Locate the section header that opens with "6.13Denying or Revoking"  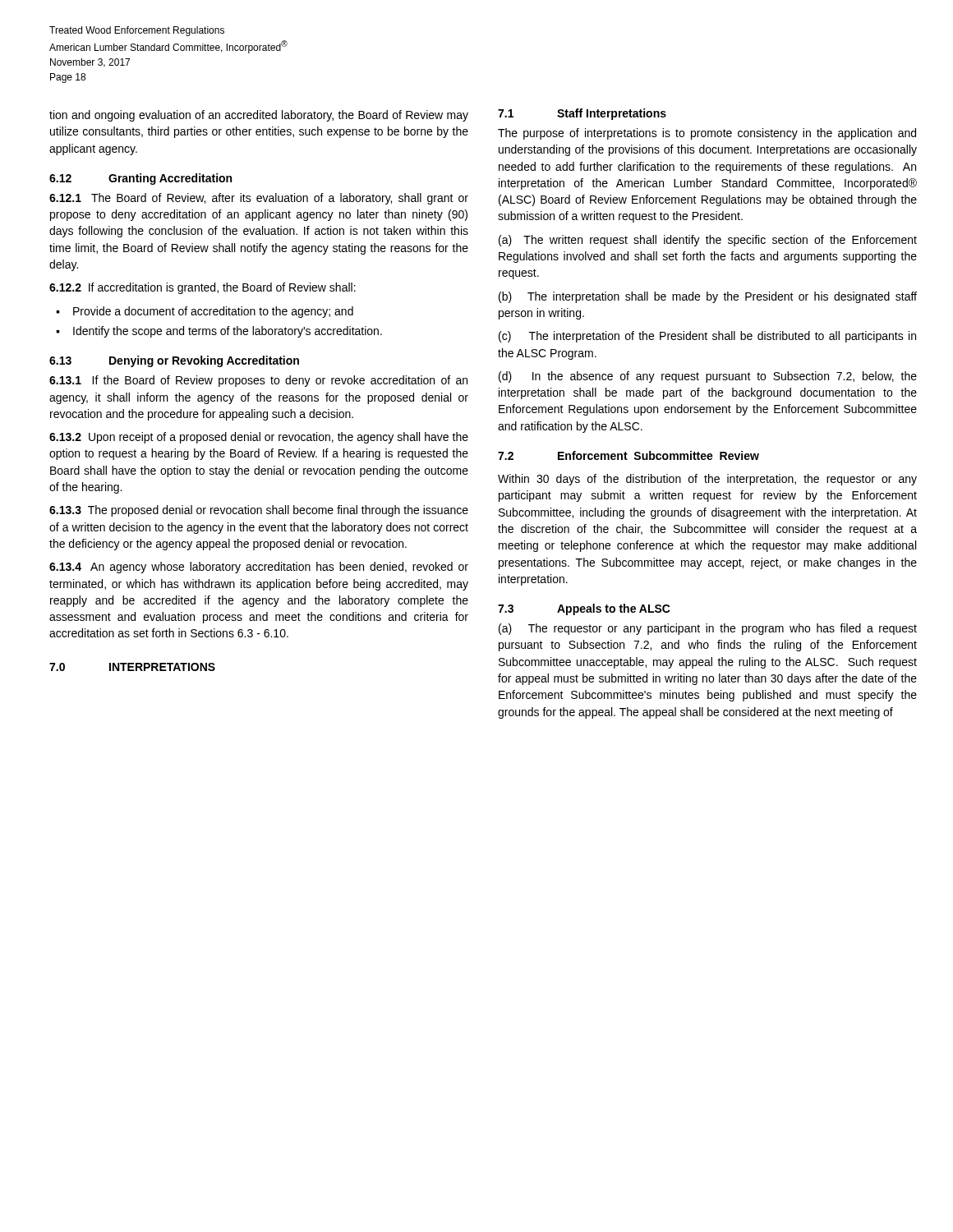pos(174,361)
